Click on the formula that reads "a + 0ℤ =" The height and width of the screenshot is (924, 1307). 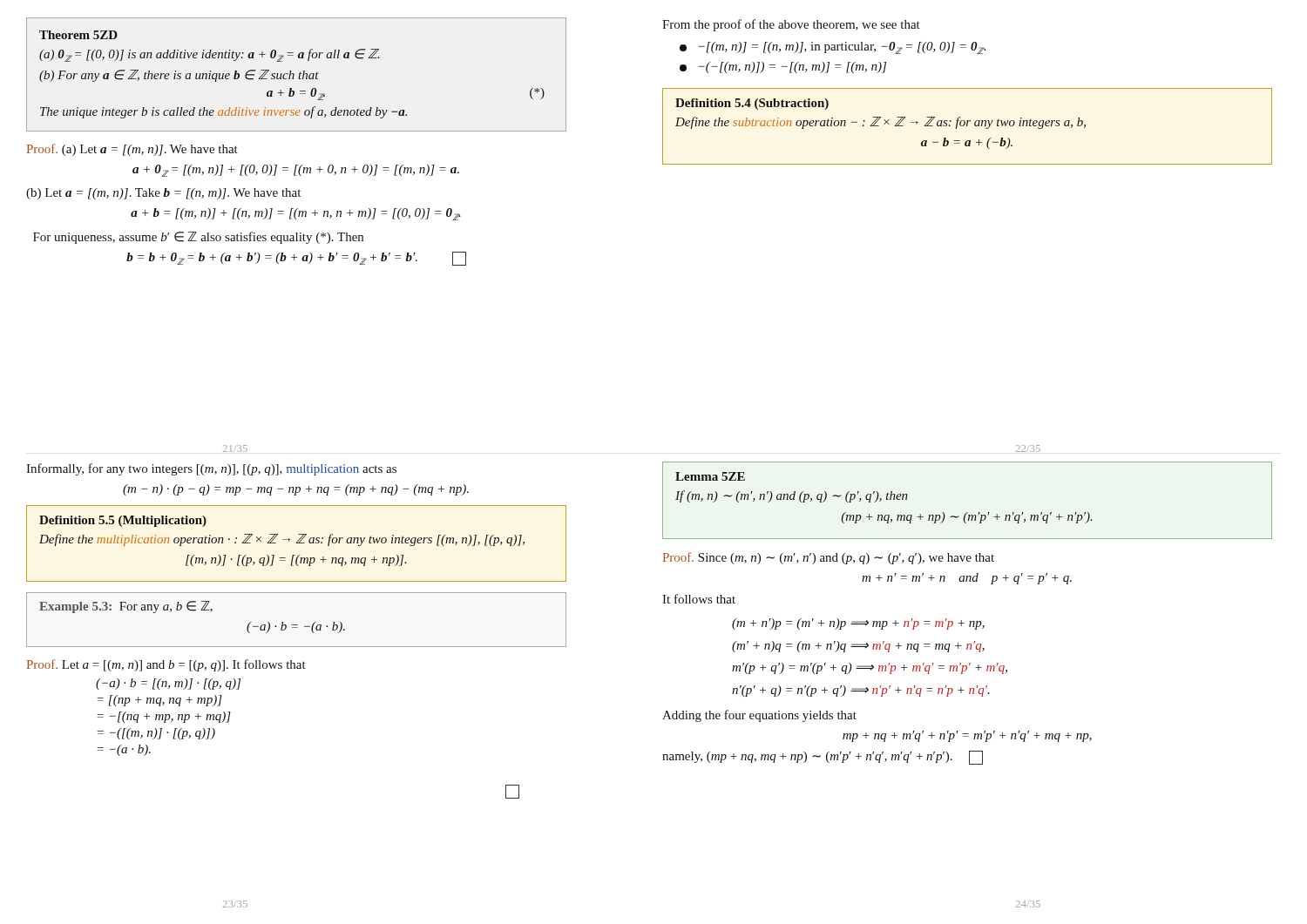click(x=296, y=170)
